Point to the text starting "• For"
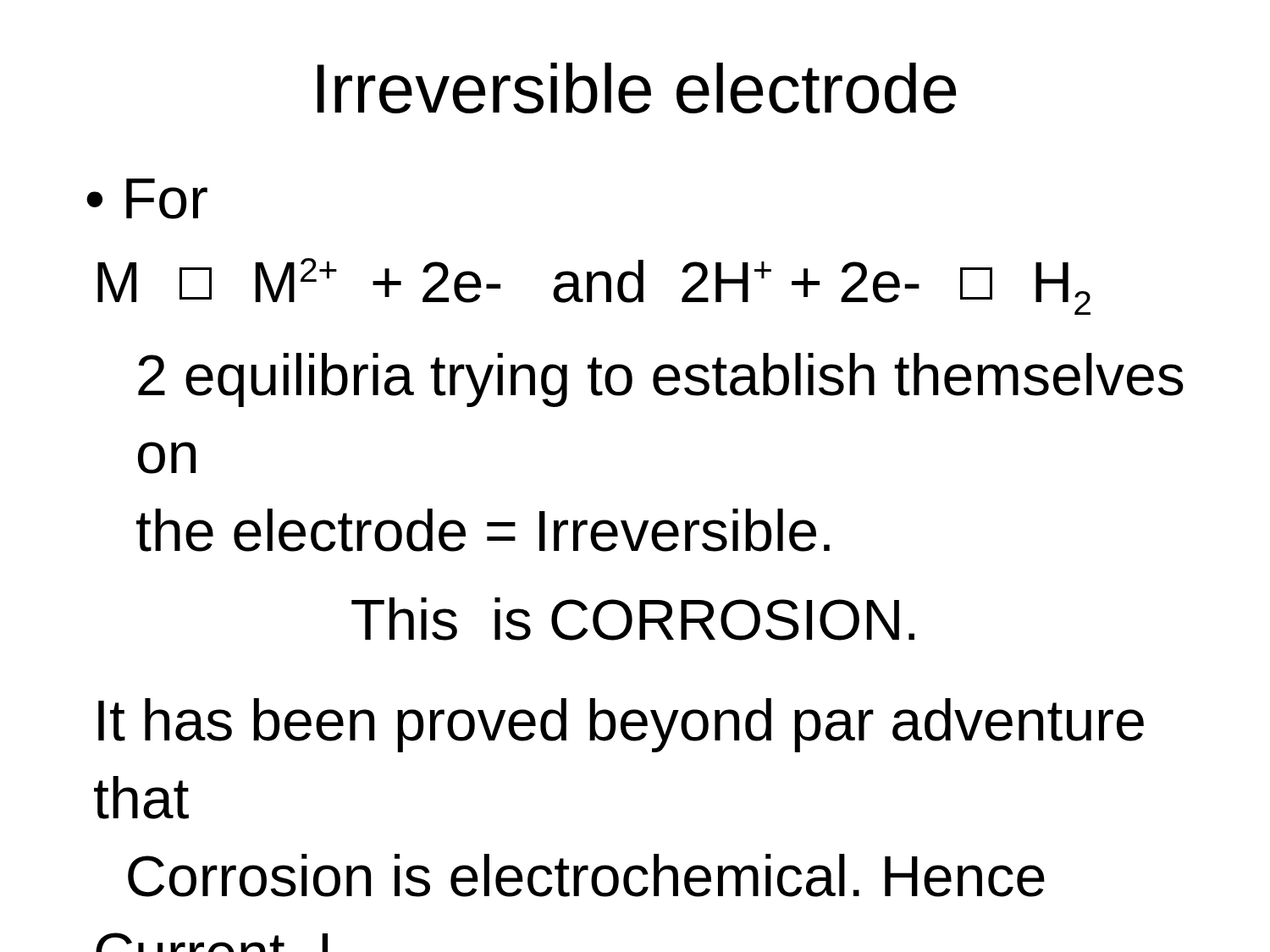Viewport: 1270px width, 952px height. click(x=146, y=198)
